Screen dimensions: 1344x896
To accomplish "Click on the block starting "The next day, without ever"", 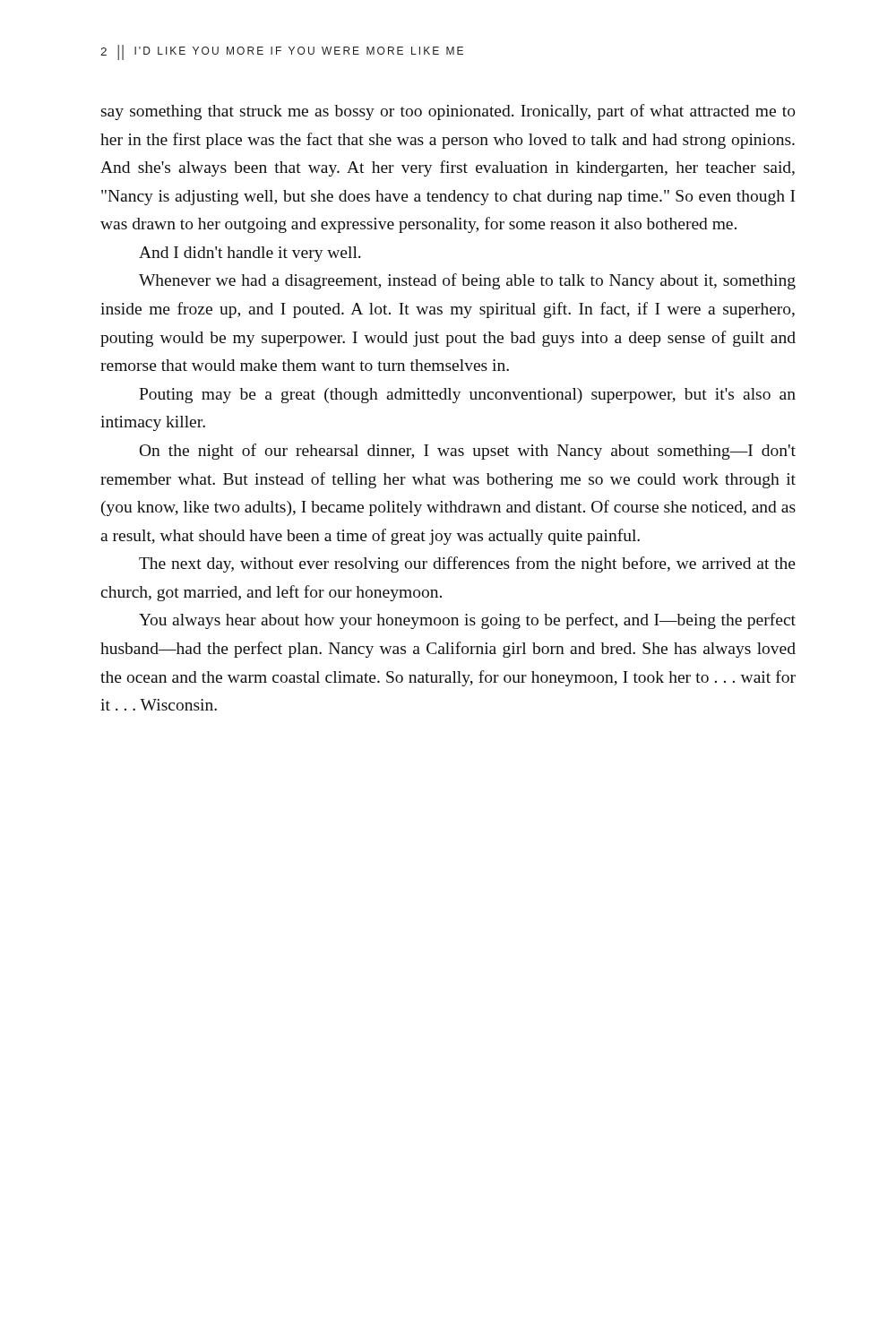I will (x=448, y=578).
